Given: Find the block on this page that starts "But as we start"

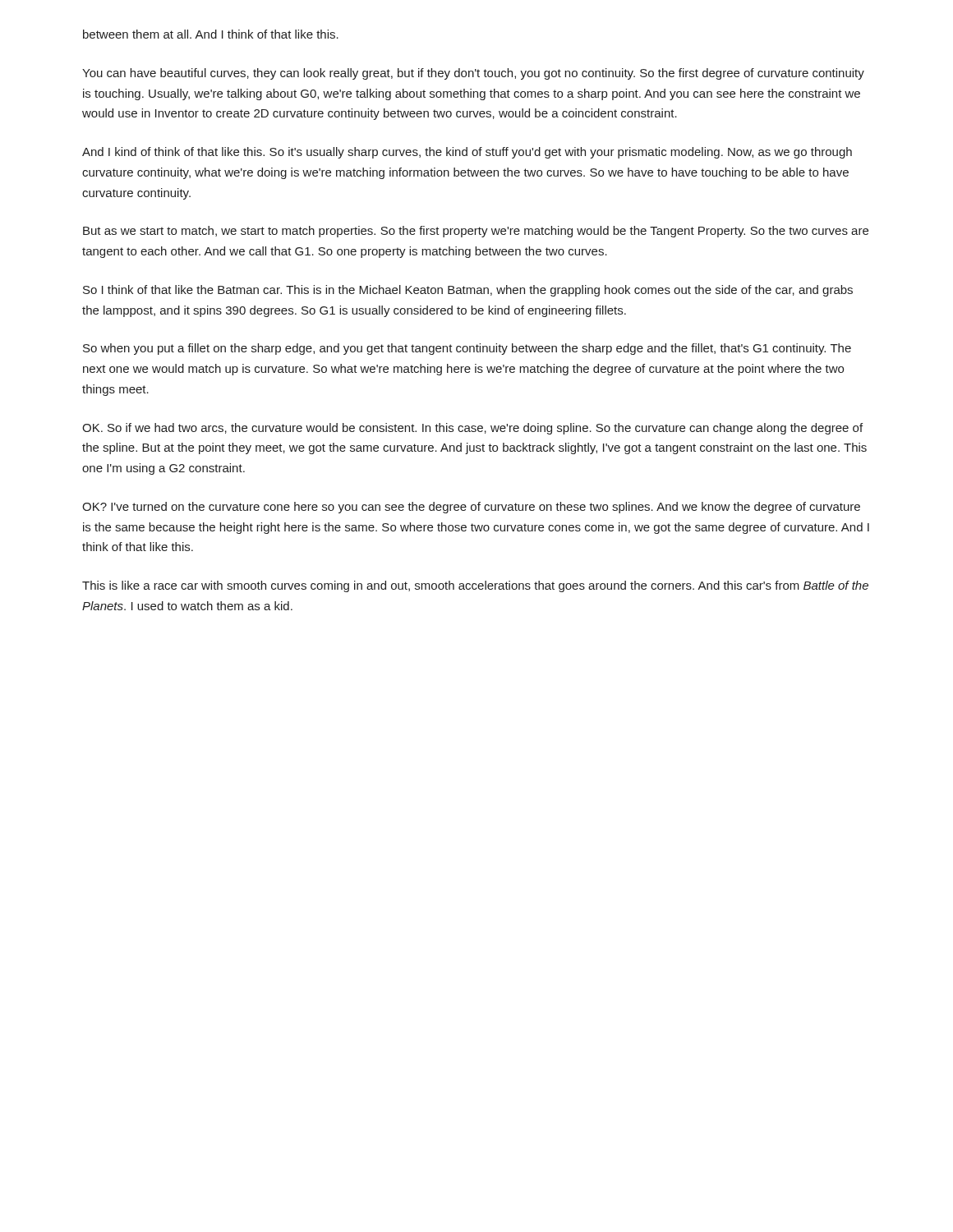Looking at the screenshot, I should [x=476, y=241].
